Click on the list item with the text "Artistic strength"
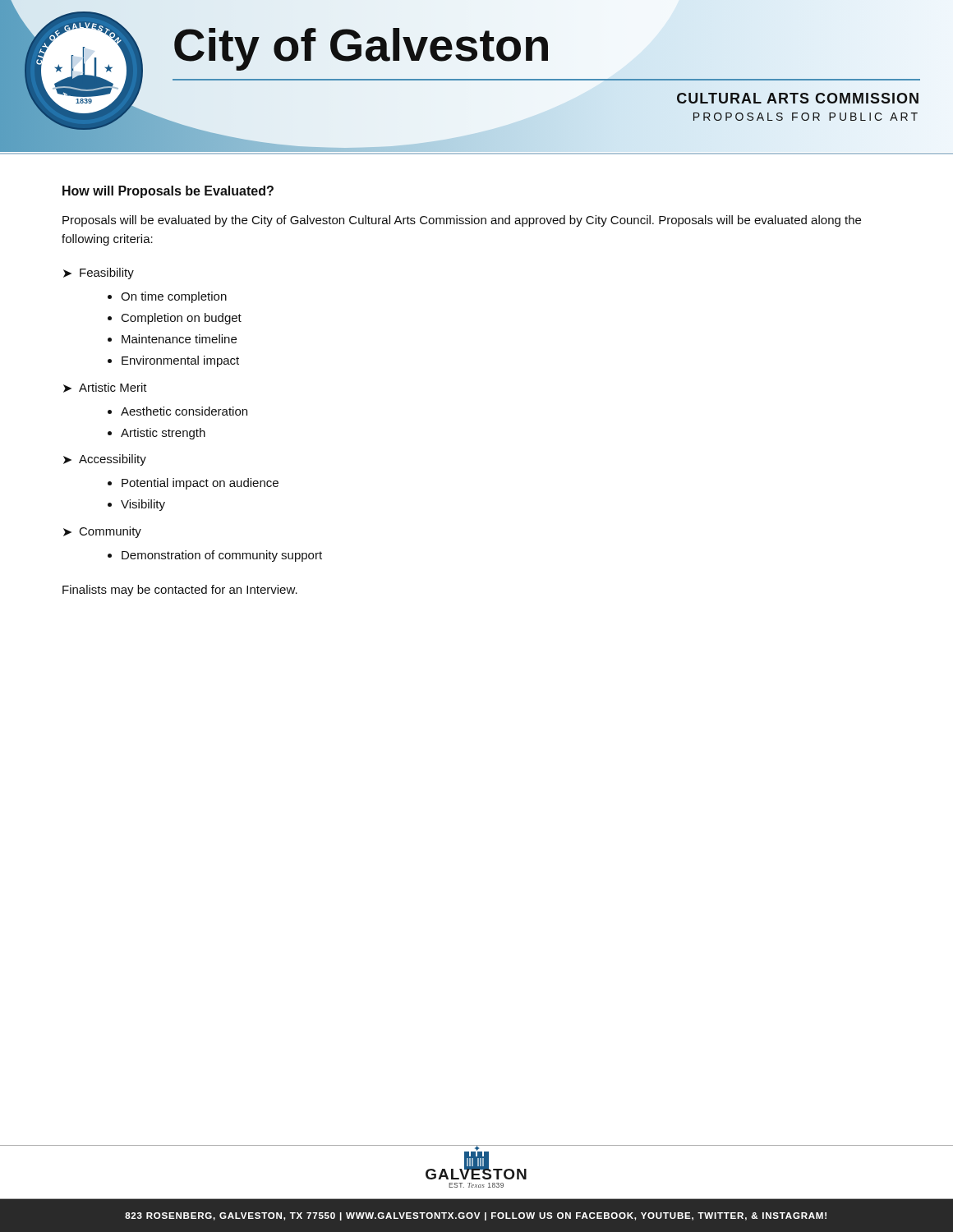The width and height of the screenshot is (953, 1232). (163, 432)
